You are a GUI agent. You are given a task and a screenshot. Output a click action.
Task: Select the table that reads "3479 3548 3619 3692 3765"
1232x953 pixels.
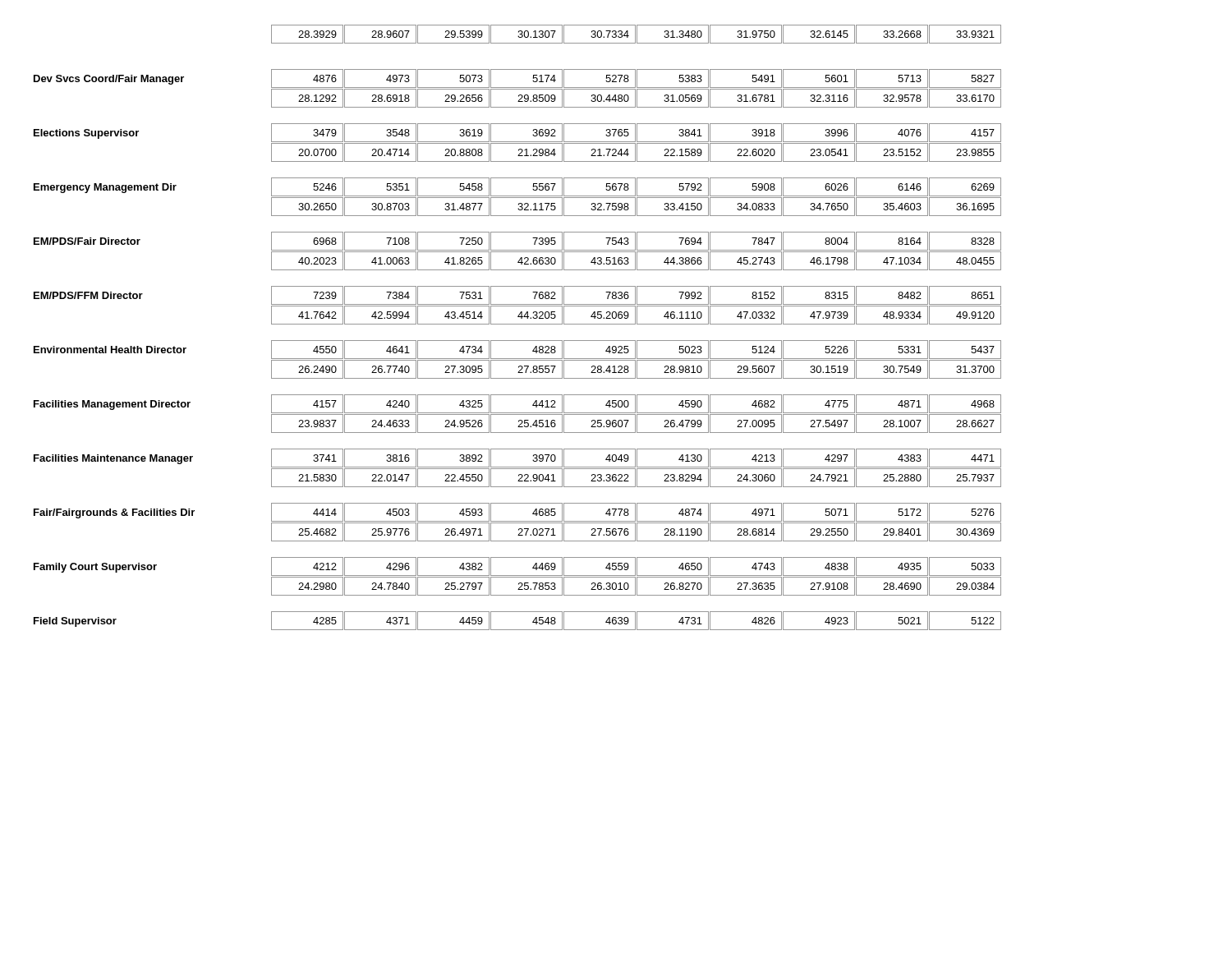pos(636,143)
